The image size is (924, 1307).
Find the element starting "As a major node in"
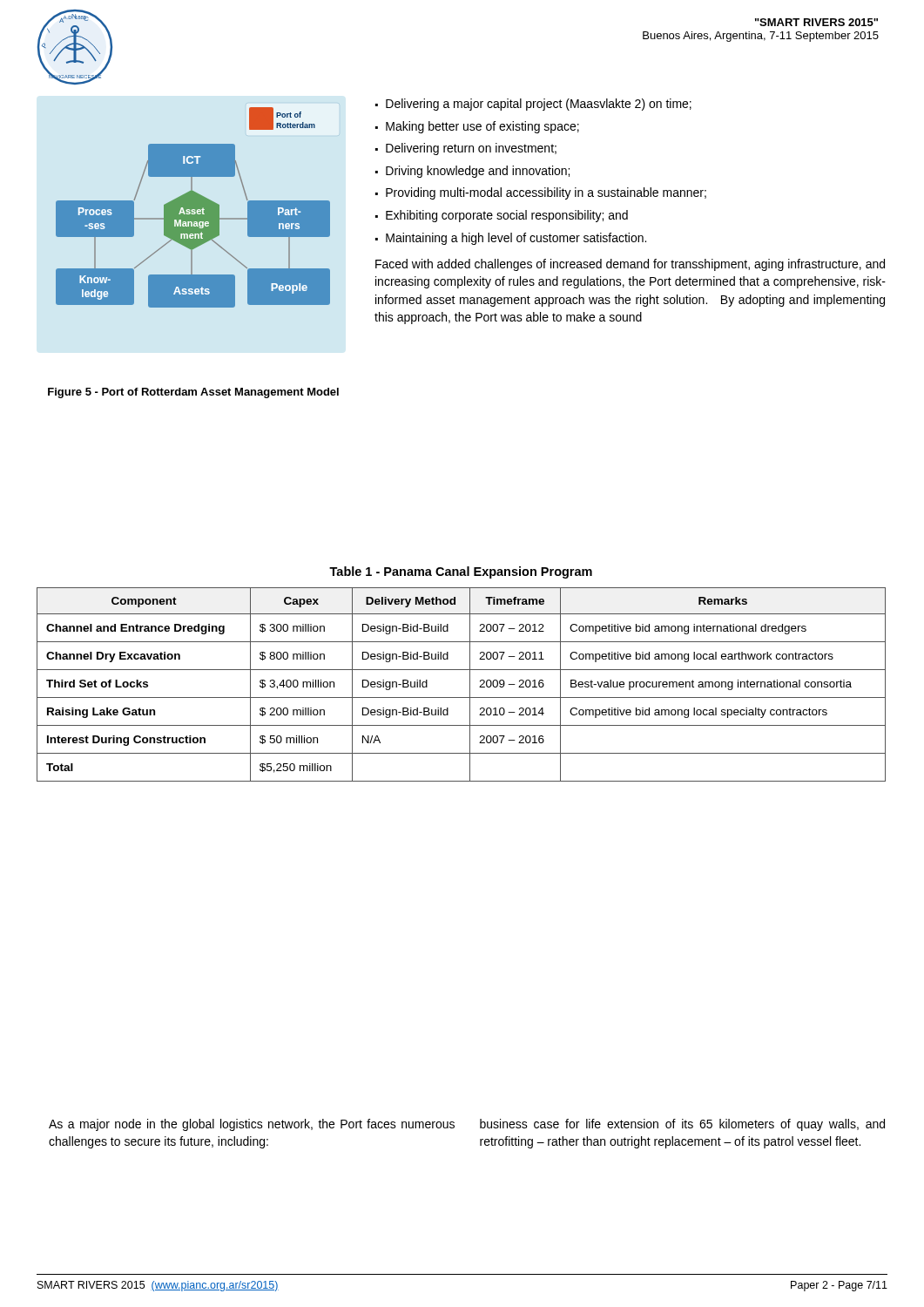click(252, 1133)
